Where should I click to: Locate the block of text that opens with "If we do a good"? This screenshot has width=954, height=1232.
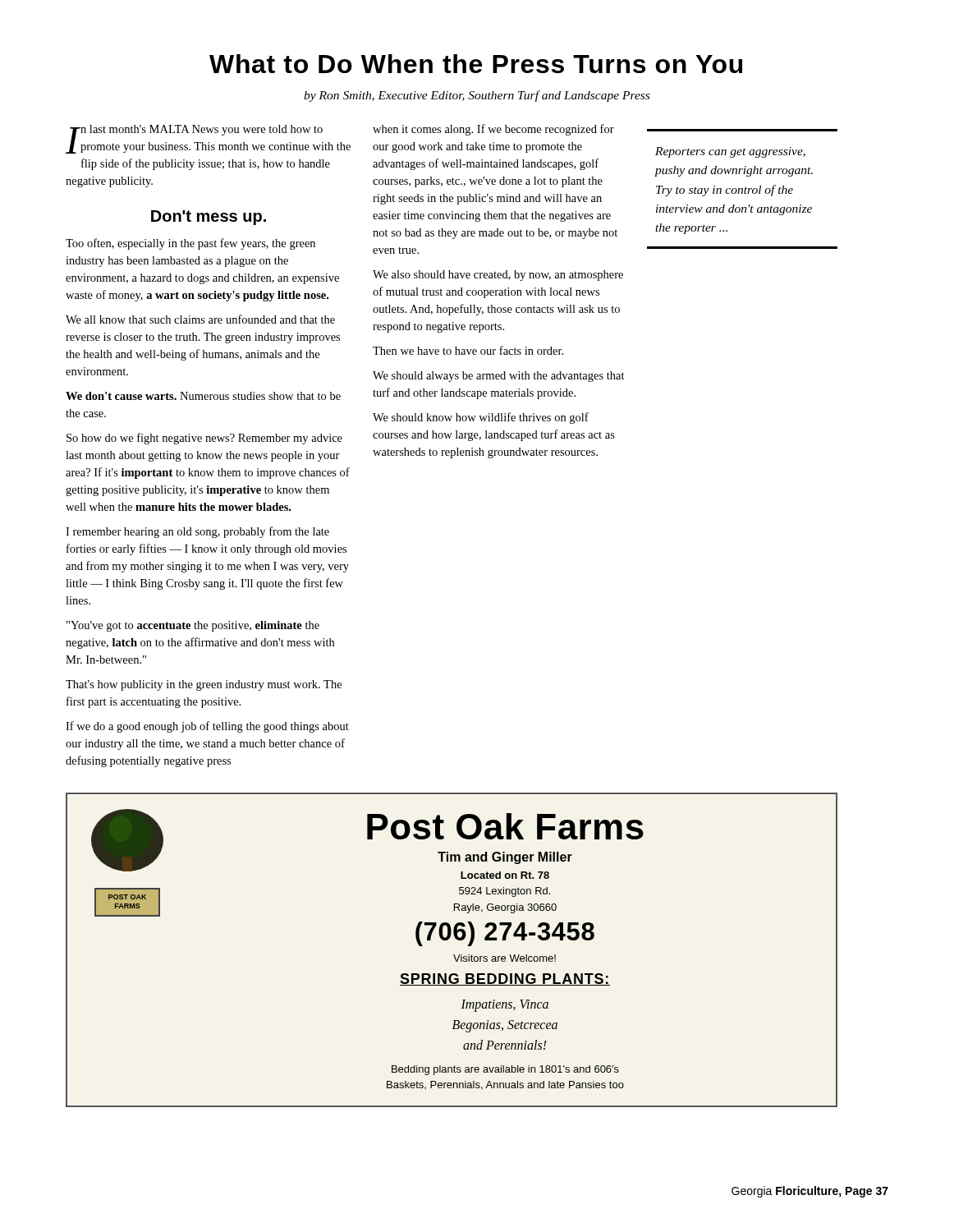click(x=207, y=744)
